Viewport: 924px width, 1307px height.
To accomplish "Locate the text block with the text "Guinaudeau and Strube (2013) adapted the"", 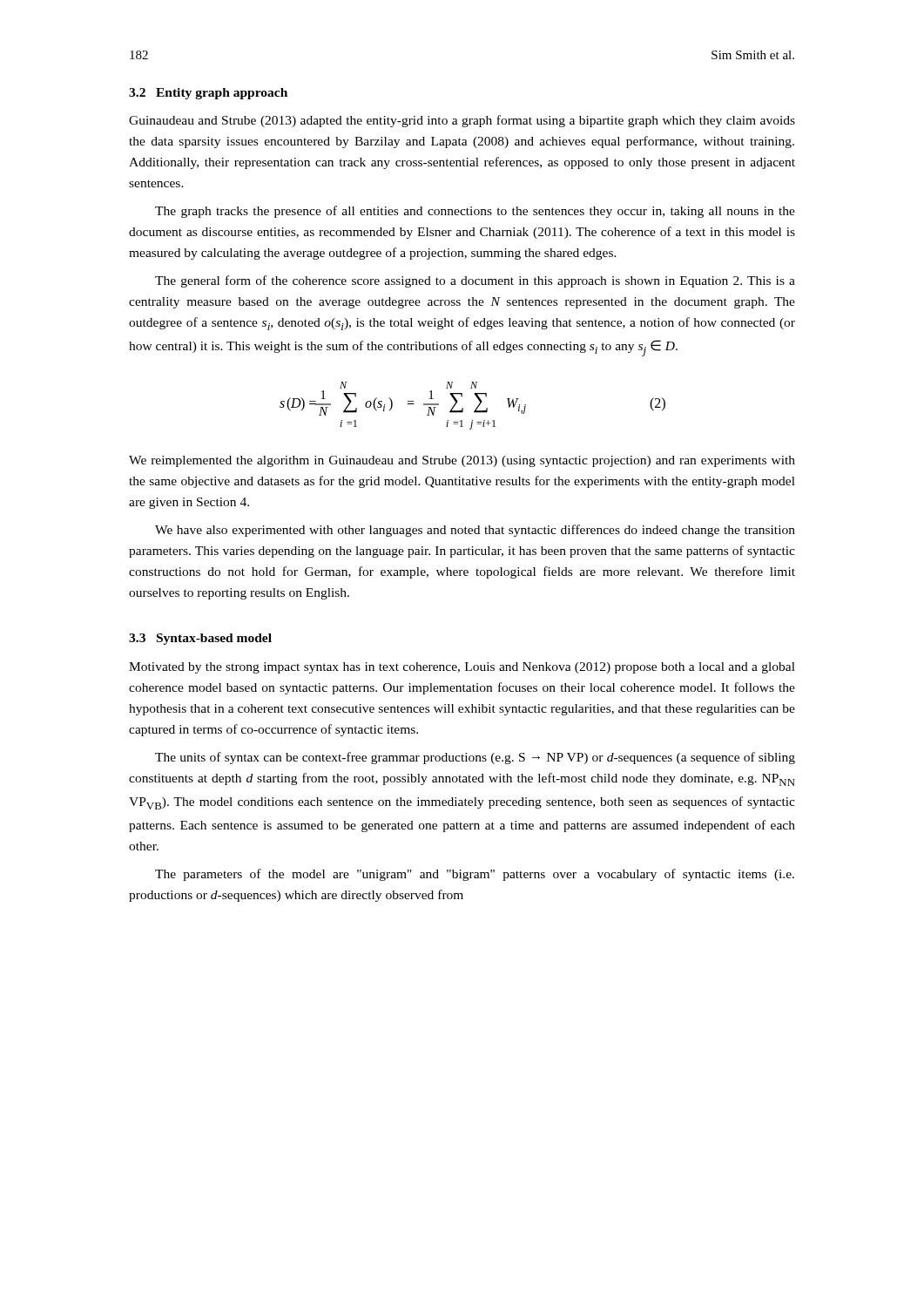I will [x=462, y=151].
